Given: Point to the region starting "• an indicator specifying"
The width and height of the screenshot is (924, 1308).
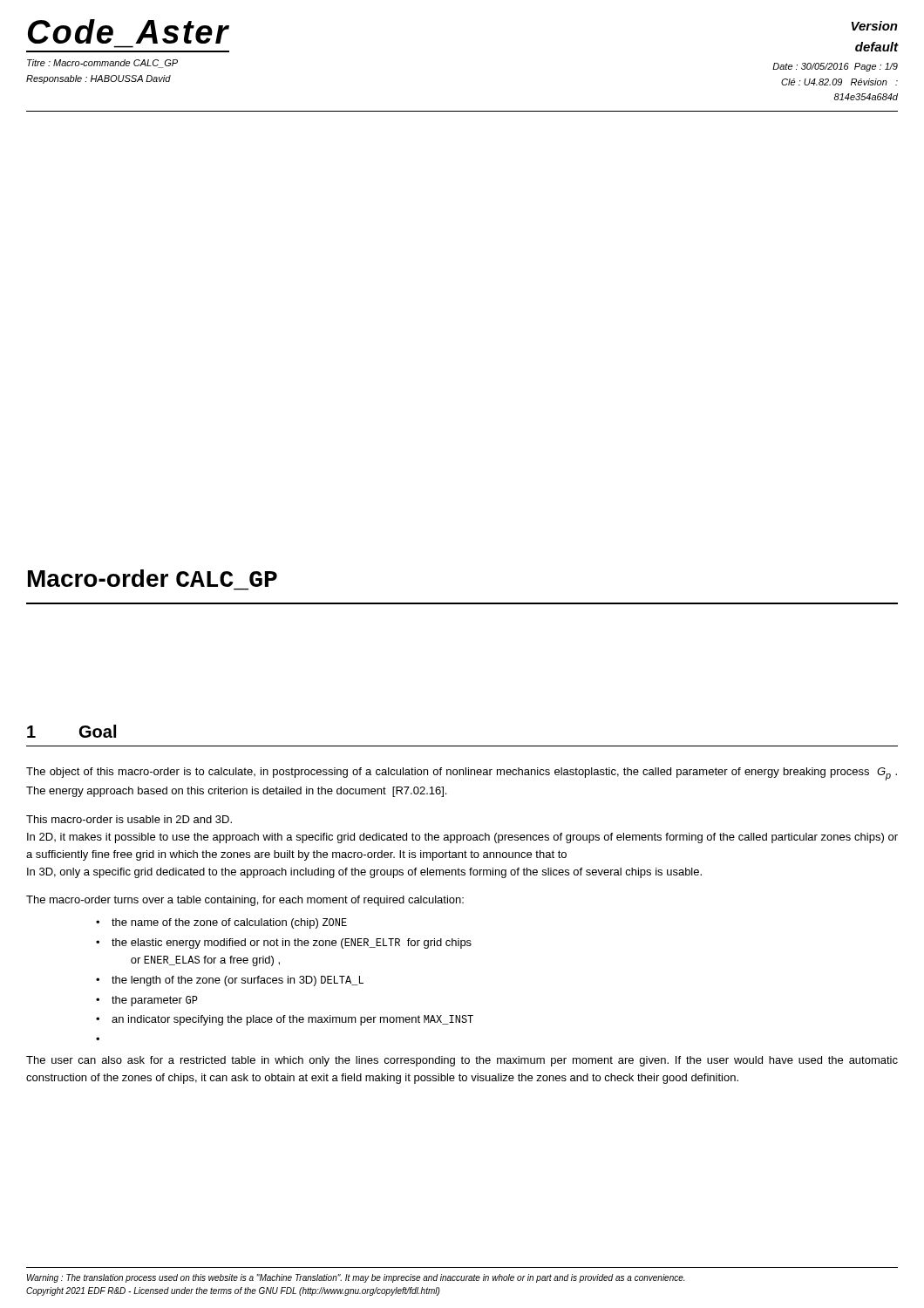Looking at the screenshot, I should click(285, 1020).
